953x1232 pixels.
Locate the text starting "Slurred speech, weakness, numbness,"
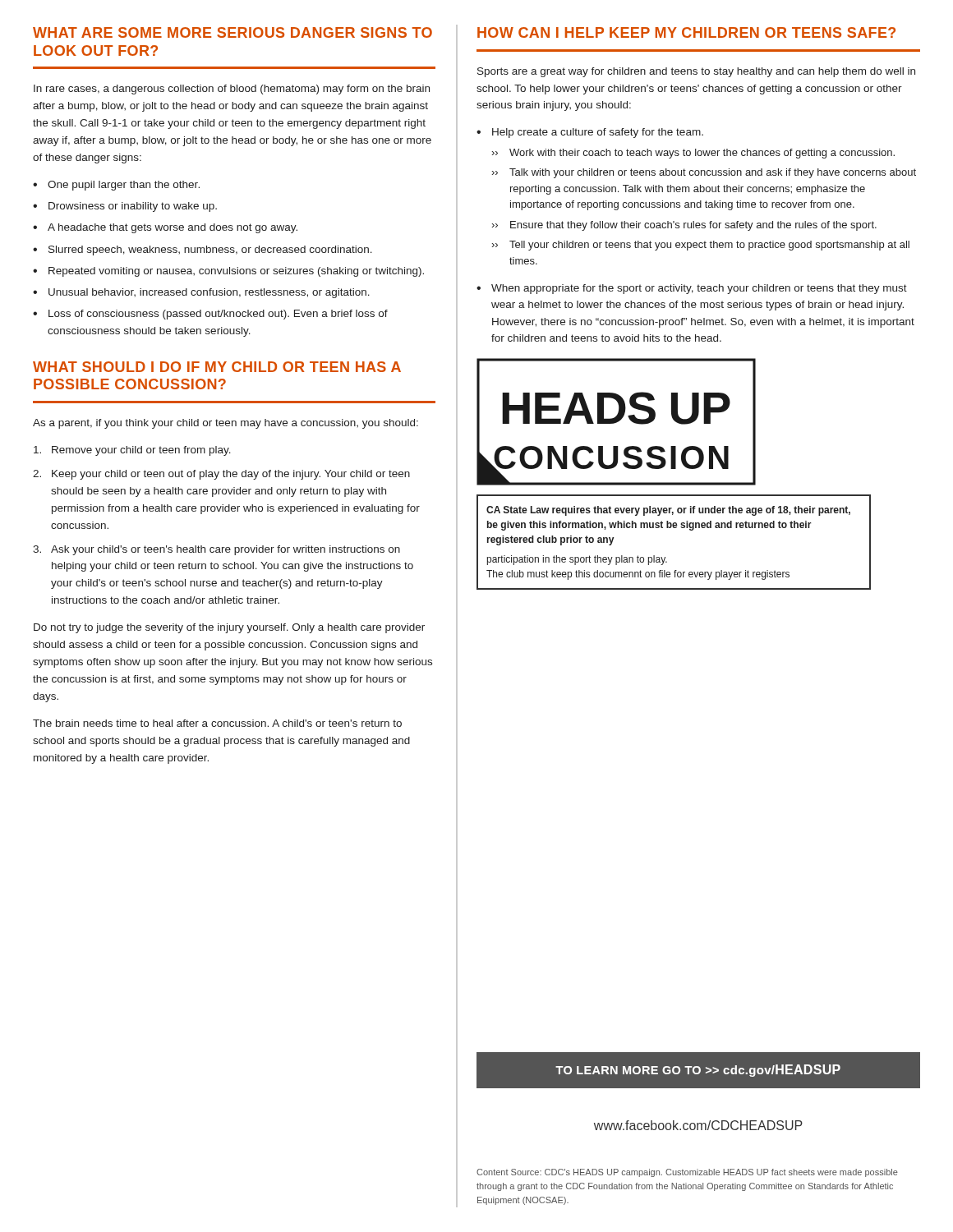point(210,249)
